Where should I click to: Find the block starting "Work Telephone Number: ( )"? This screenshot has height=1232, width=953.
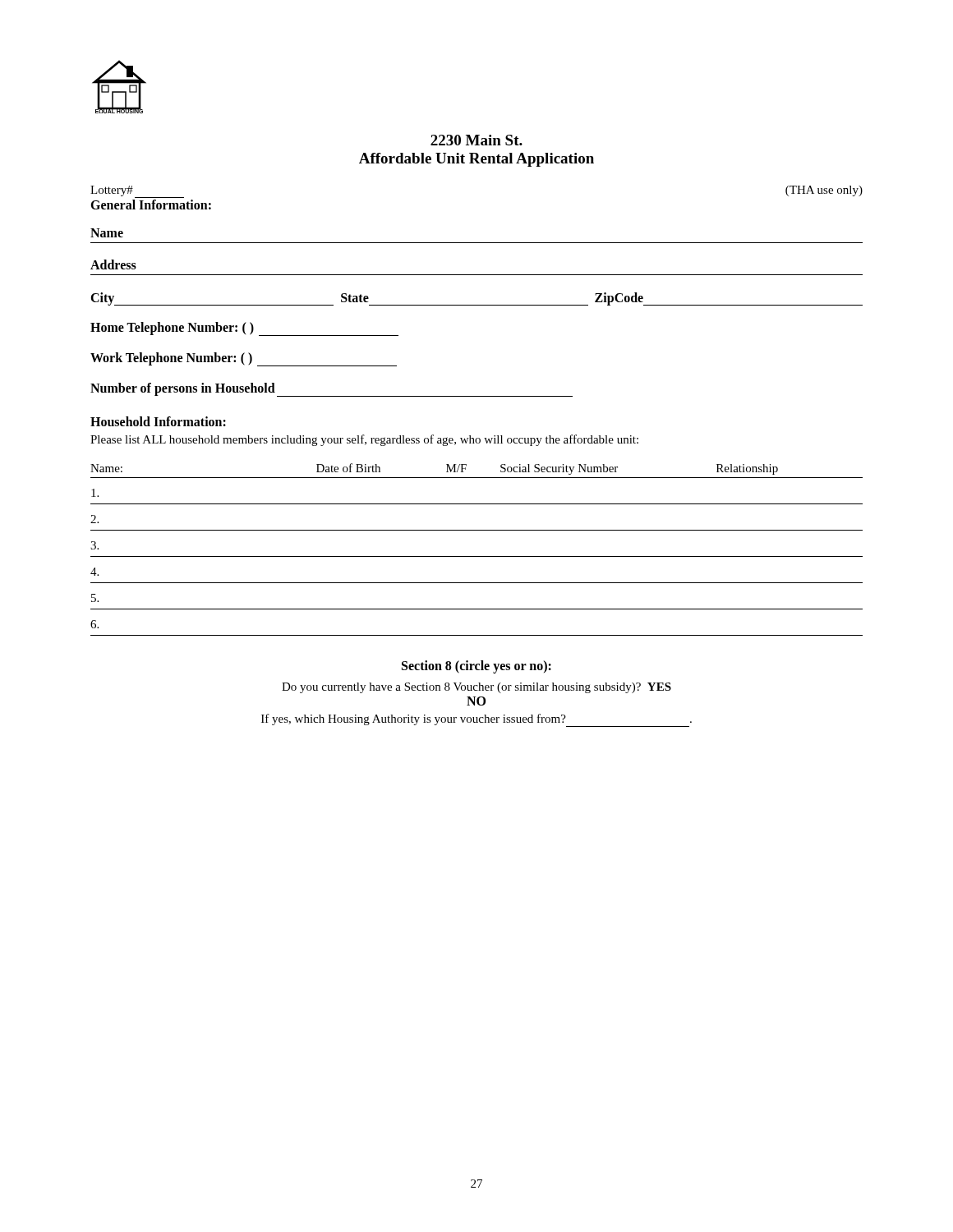(244, 358)
